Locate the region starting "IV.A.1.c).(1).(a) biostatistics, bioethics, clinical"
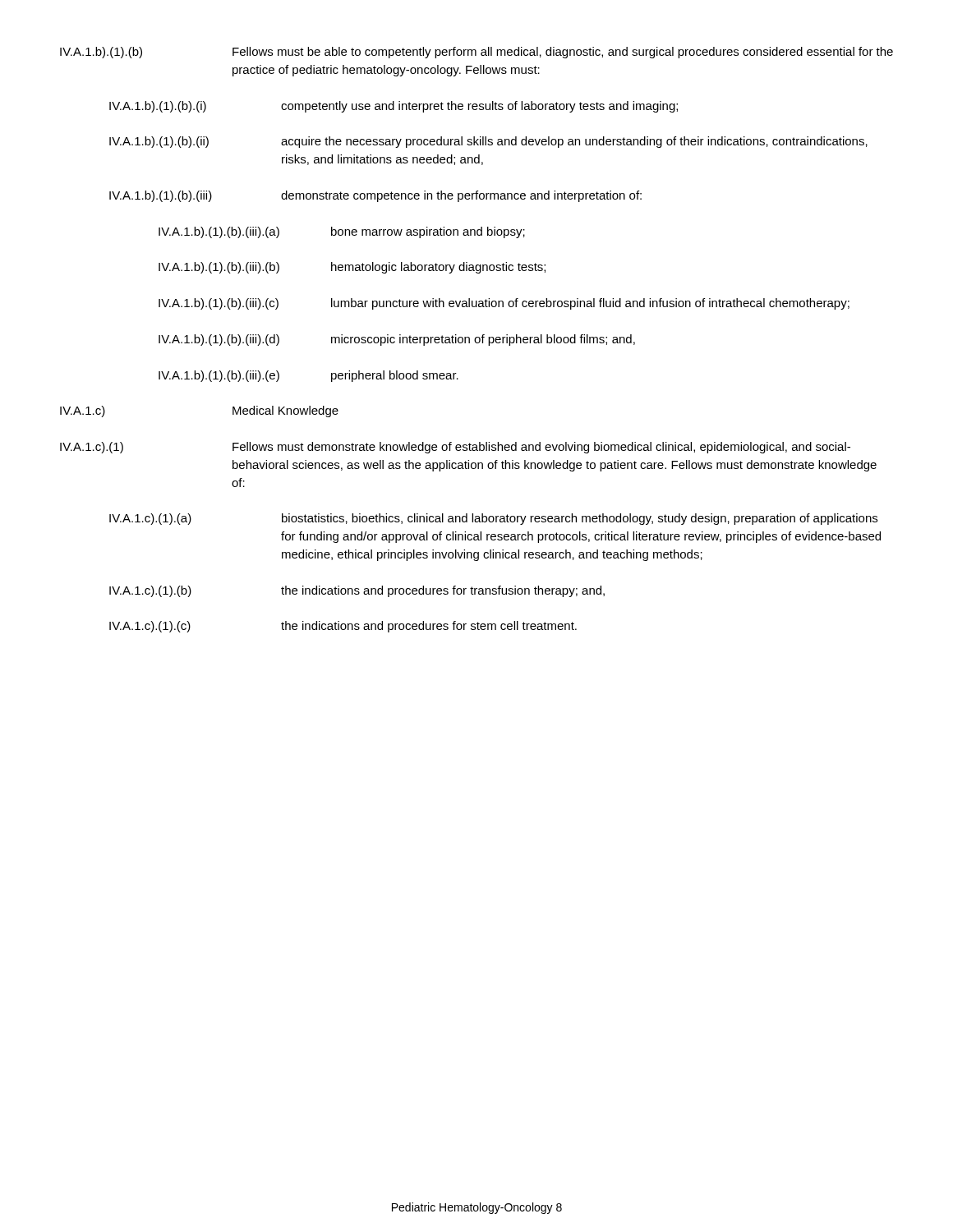 click(x=501, y=536)
